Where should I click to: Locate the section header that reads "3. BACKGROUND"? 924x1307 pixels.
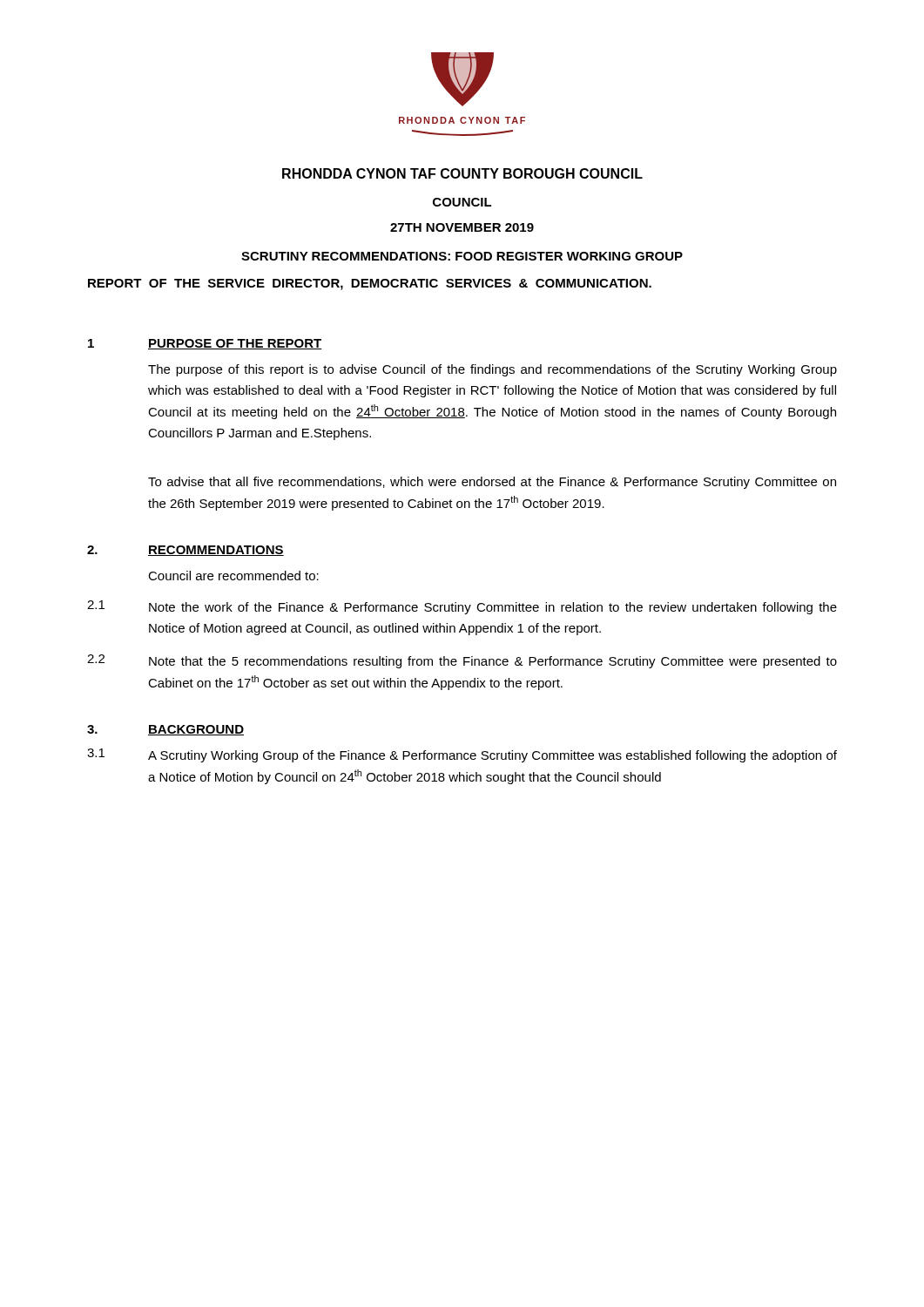[x=165, y=728]
